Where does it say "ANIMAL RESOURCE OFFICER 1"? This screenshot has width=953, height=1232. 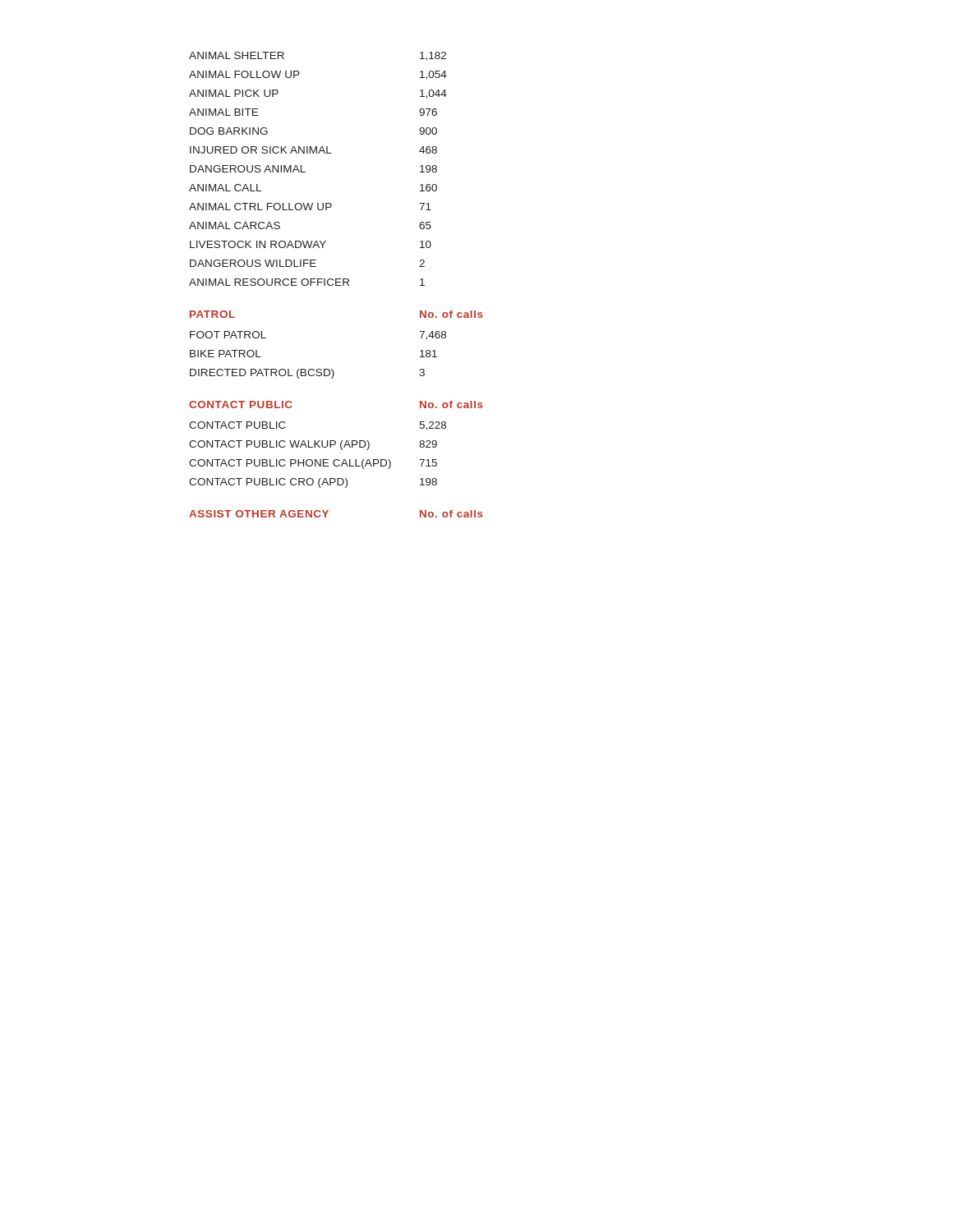coord(353,282)
